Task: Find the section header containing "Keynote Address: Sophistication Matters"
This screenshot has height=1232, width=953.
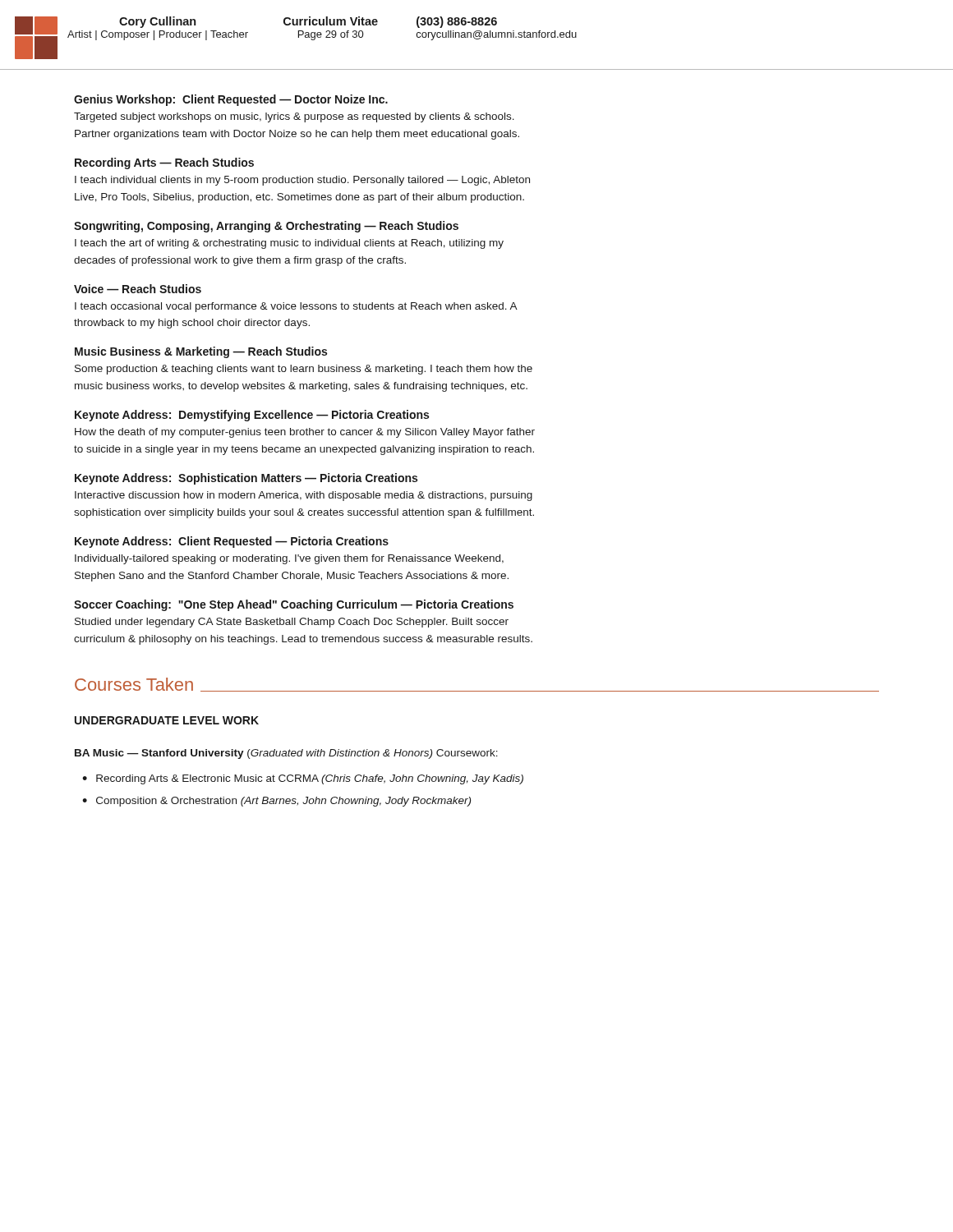Action: point(476,496)
